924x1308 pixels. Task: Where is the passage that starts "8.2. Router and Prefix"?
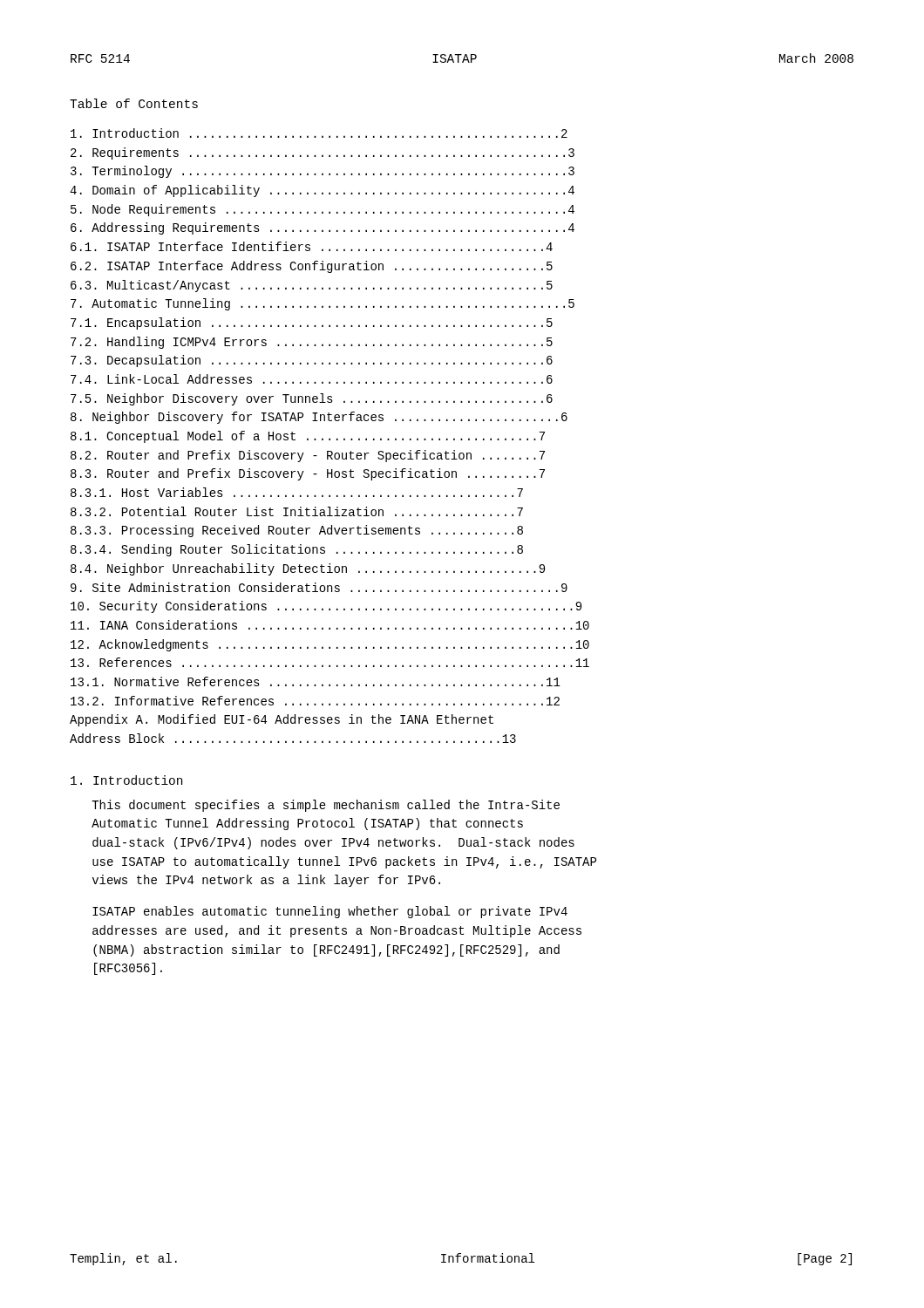[x=308, y=456]
